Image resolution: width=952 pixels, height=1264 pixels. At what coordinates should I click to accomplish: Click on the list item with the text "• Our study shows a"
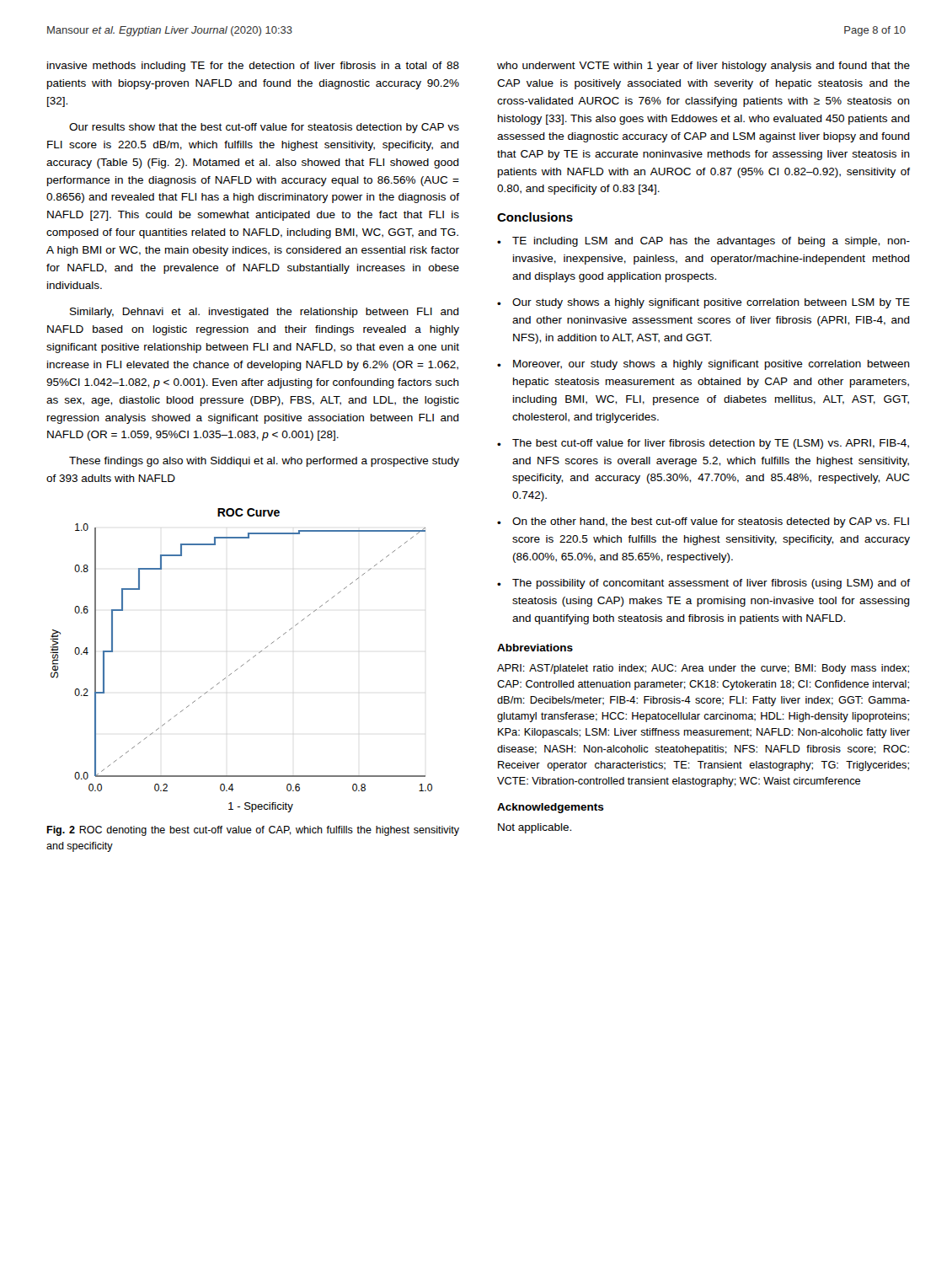click(x=703, y=321)
